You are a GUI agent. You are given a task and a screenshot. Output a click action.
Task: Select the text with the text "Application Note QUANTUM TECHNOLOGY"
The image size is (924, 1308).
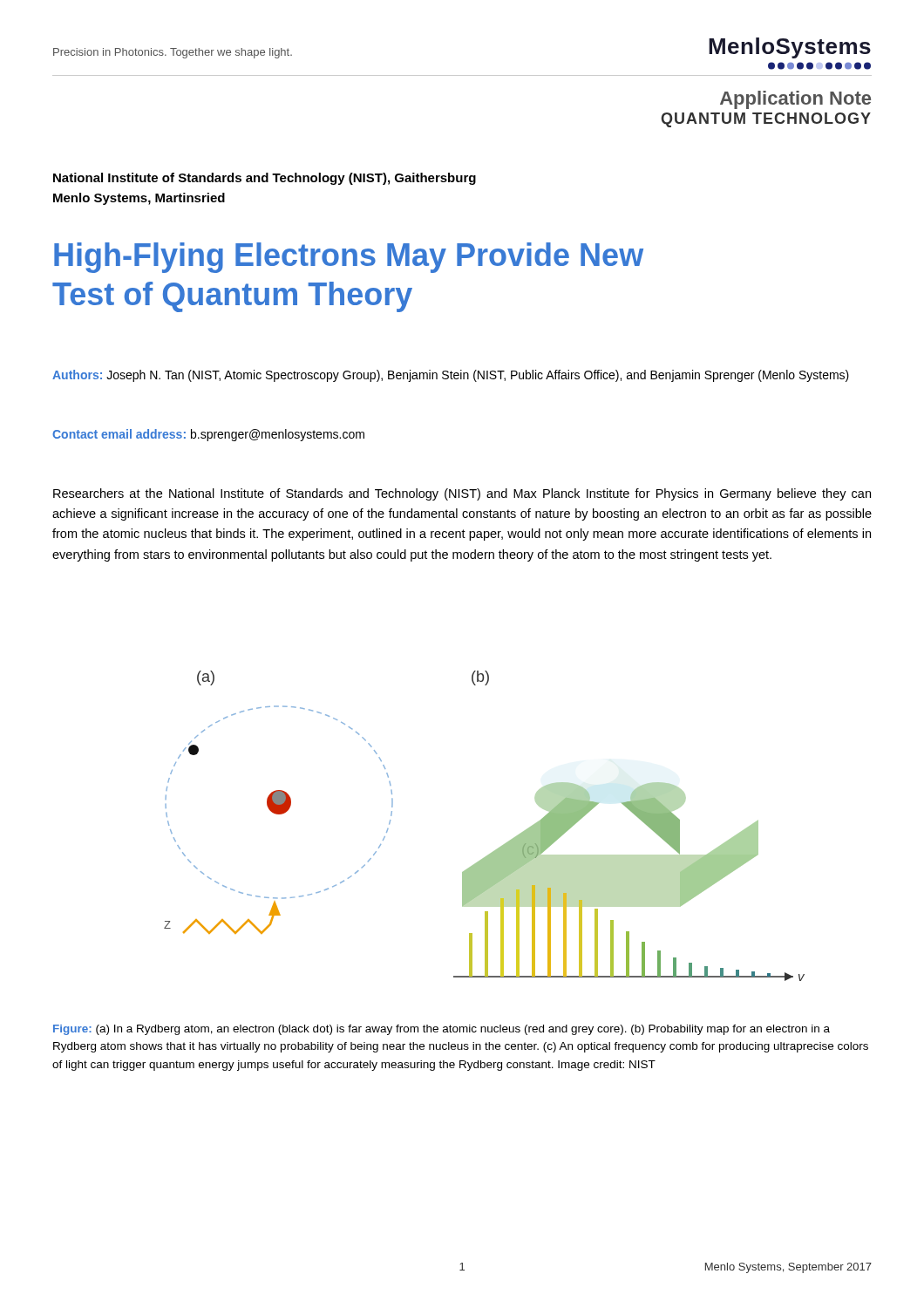766,108
